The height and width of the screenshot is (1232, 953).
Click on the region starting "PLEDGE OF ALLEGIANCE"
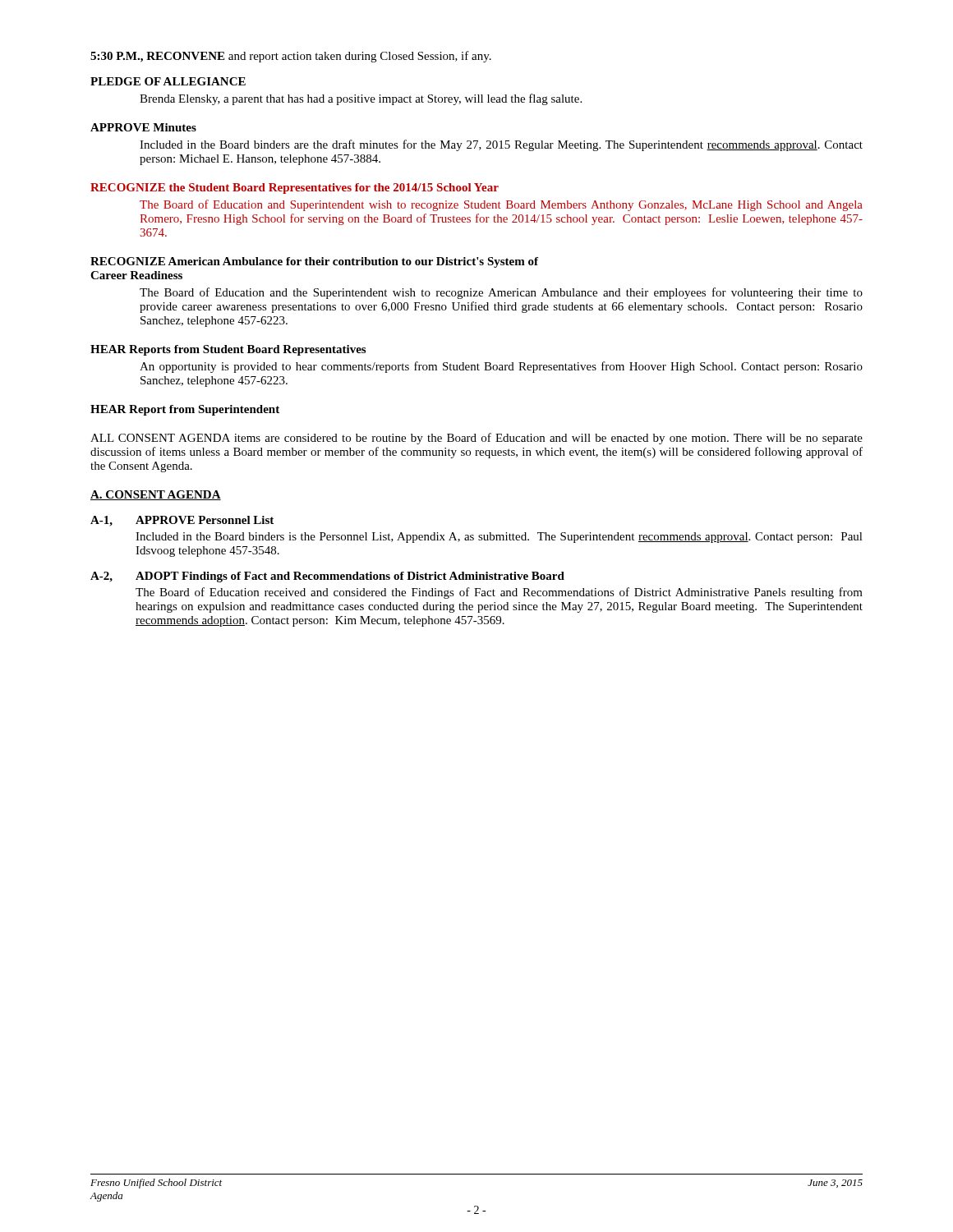click(x=168, y=81)
